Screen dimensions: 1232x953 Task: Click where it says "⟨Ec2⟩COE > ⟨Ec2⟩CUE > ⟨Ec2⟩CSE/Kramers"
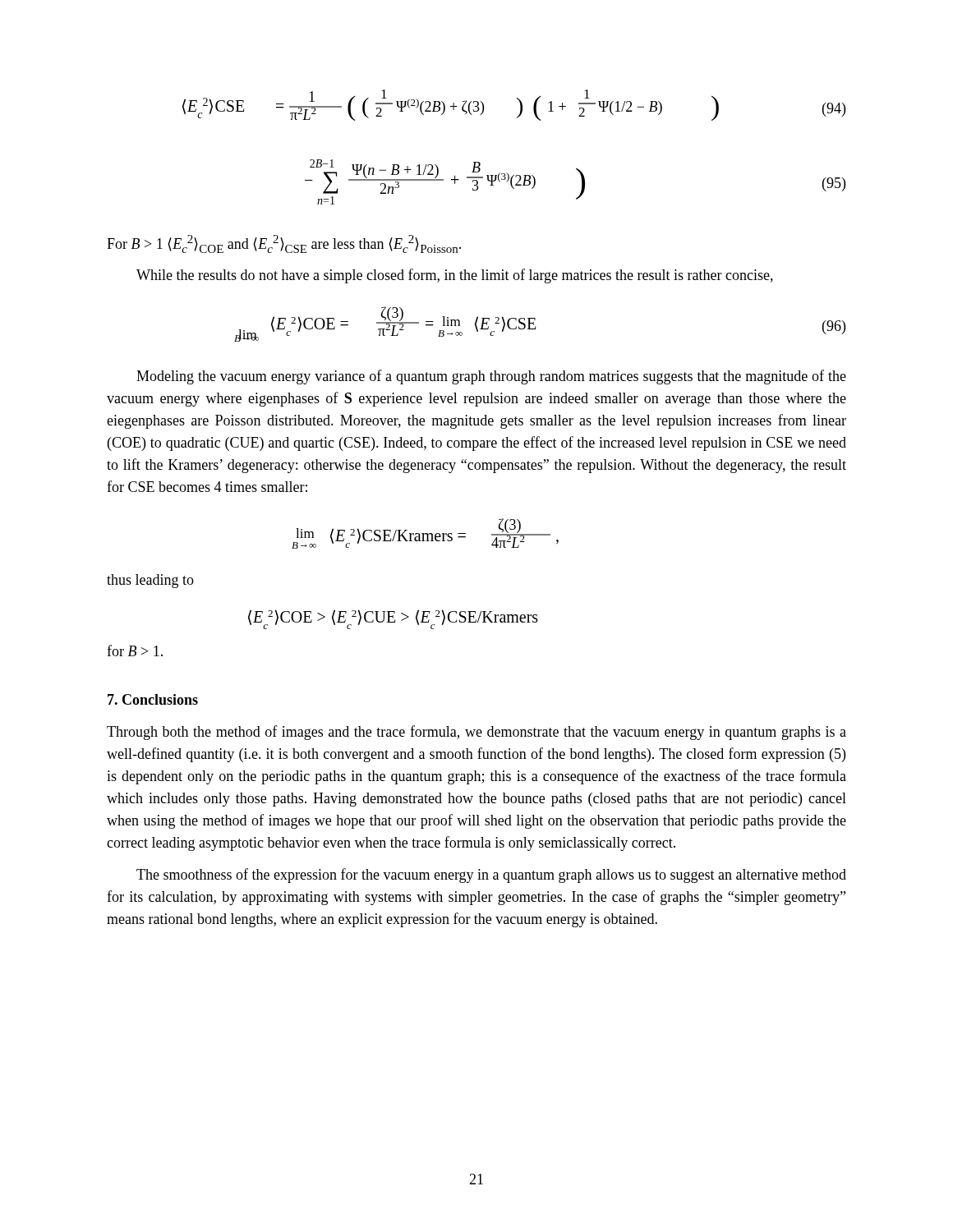click(x=476, y=616)
